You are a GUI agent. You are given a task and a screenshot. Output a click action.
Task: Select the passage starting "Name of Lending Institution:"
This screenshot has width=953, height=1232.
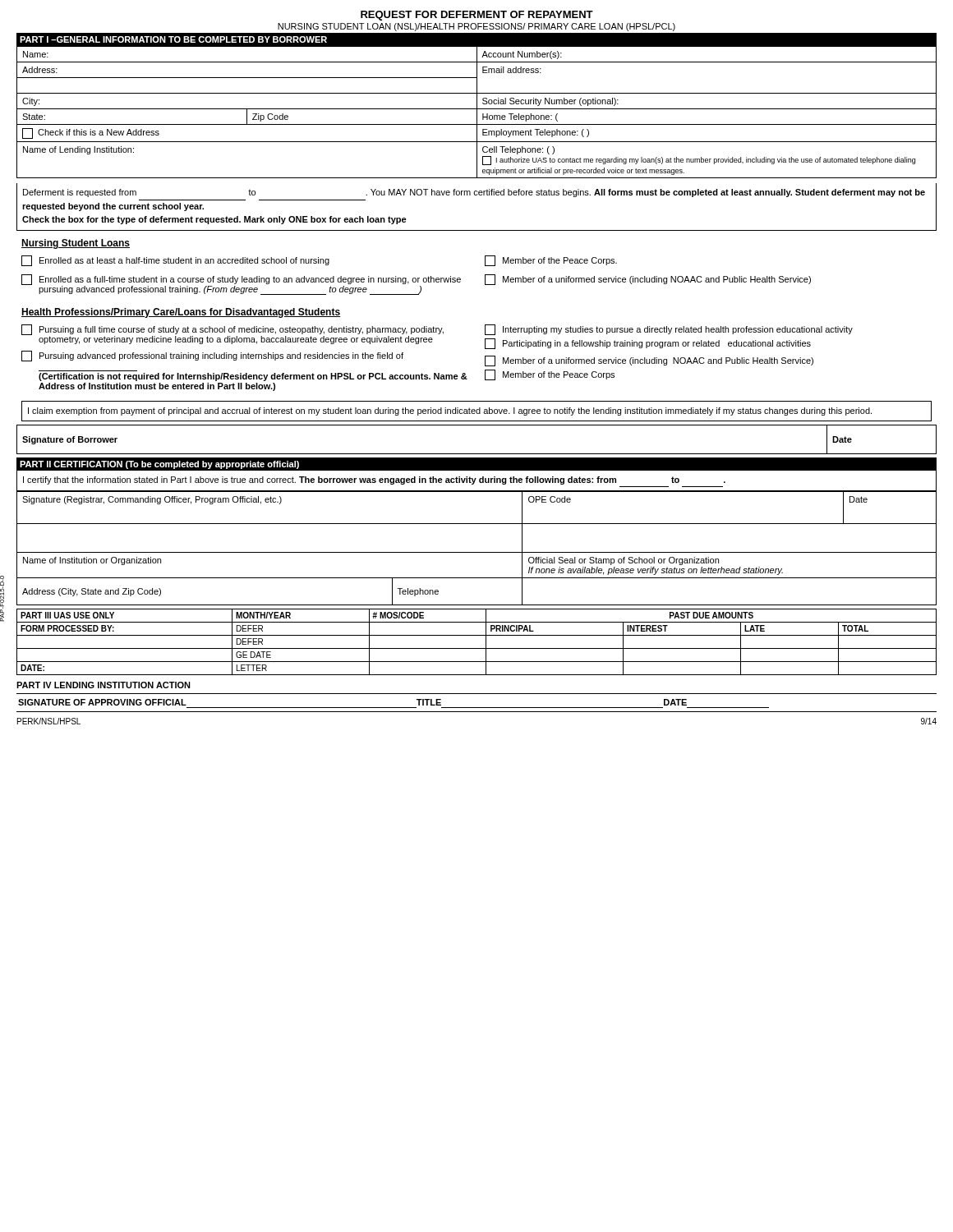[78, 149]
